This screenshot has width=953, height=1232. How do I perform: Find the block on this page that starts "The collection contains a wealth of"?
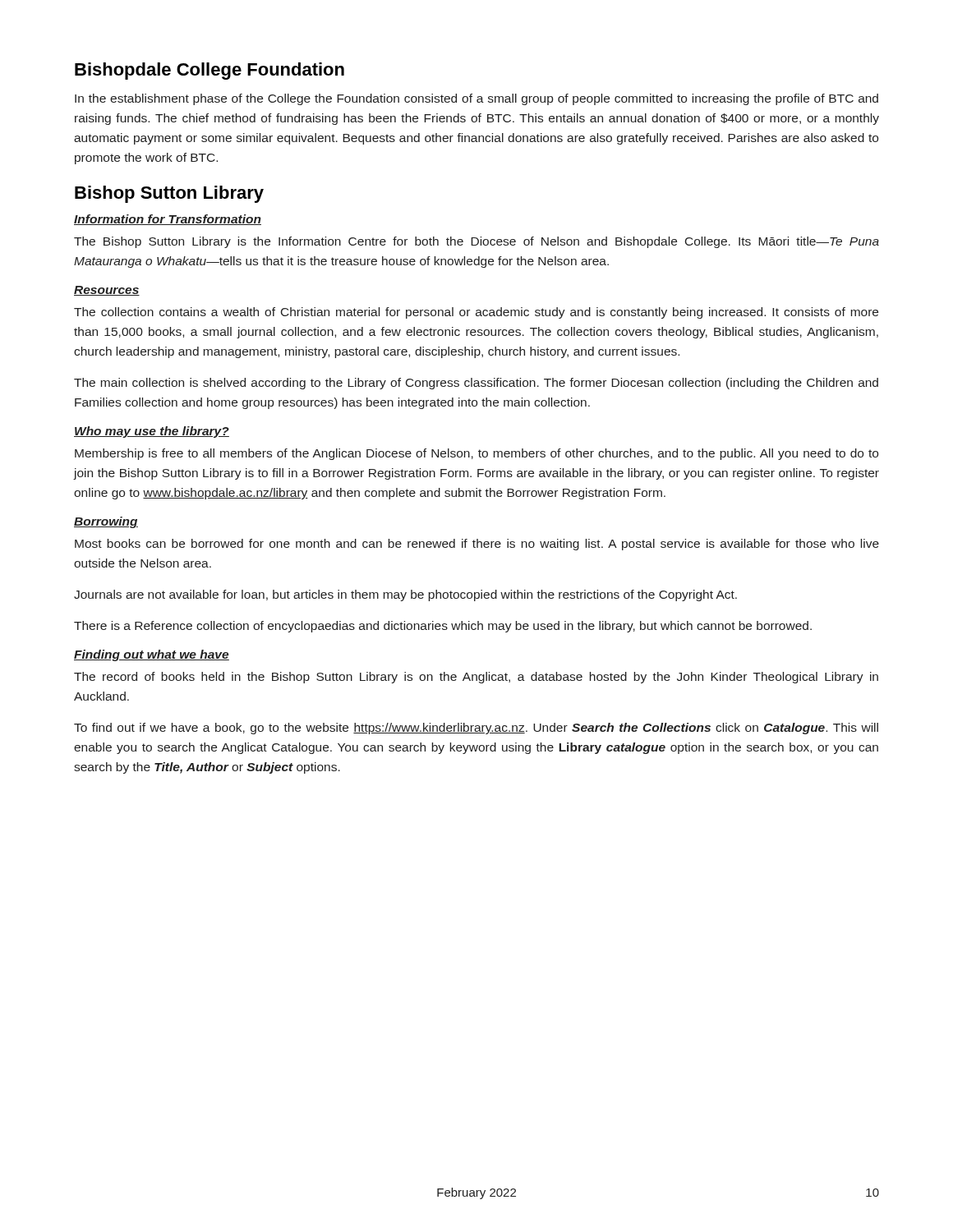pyautogui.click(x=476, y=332)
